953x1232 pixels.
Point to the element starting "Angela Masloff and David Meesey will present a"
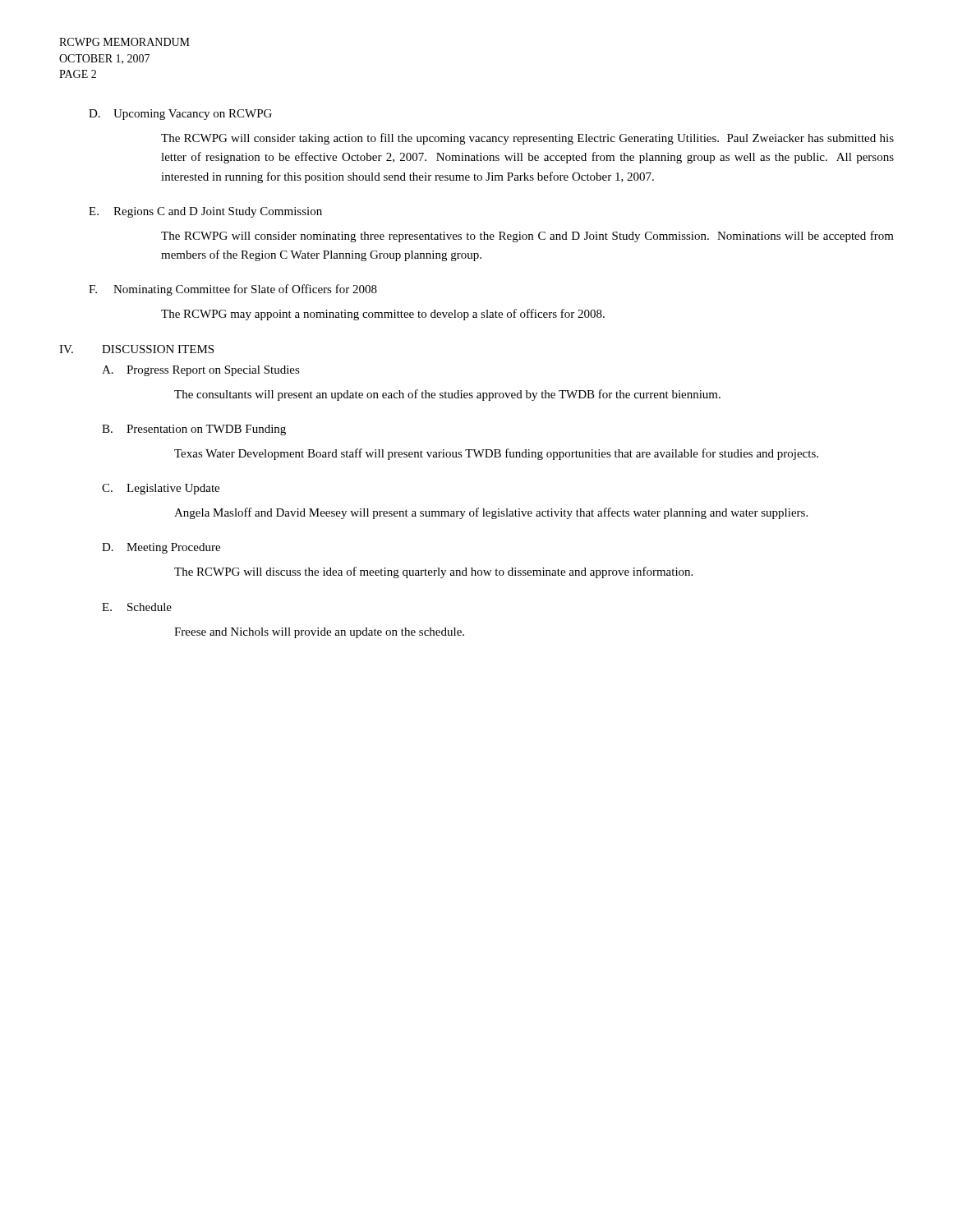pos(491,513)
